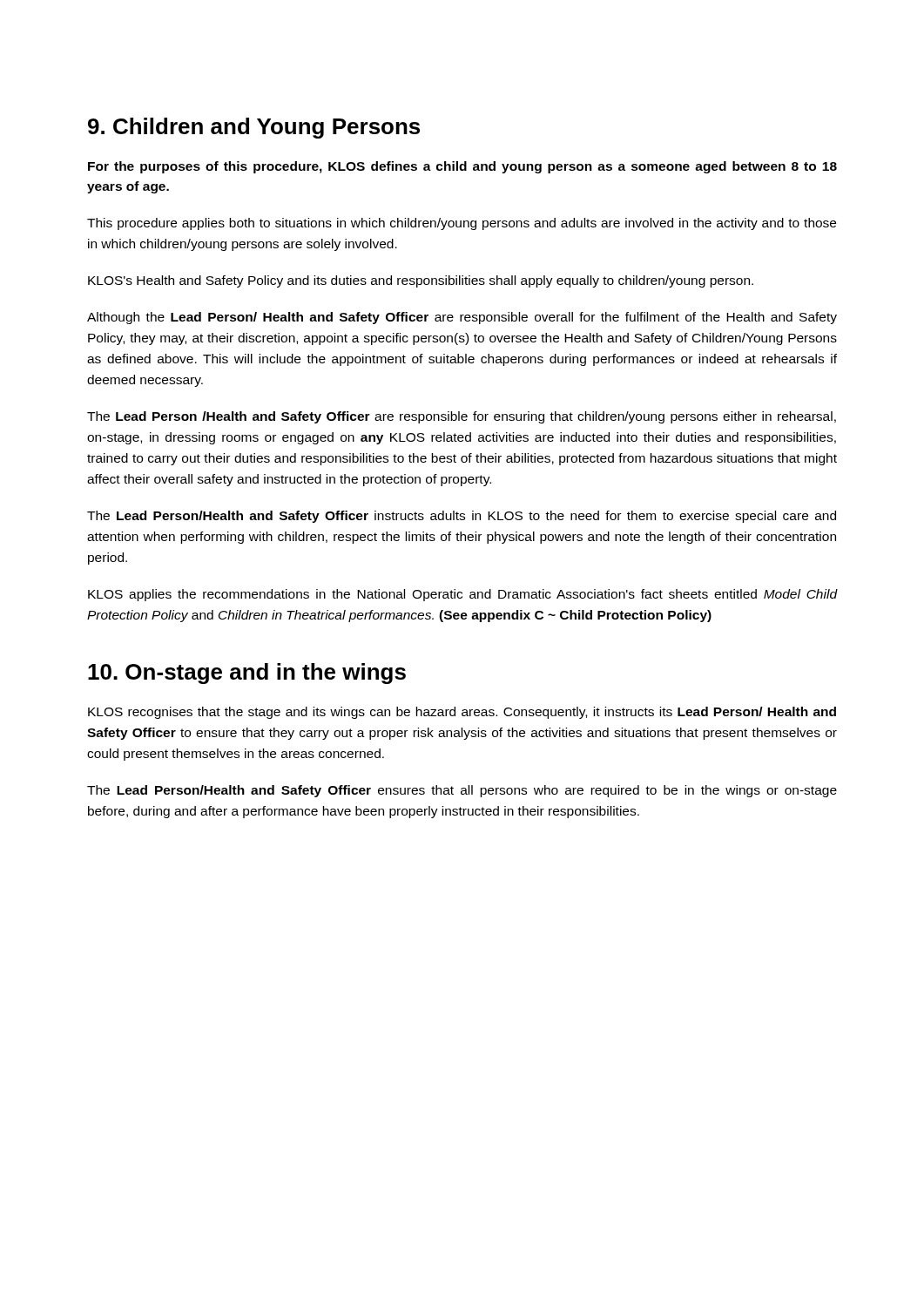Locate the block starting "9. Children and Young Persons"
Image resolution: width=924 pixels, height=1307 pixels.
[x=254, y=126]
